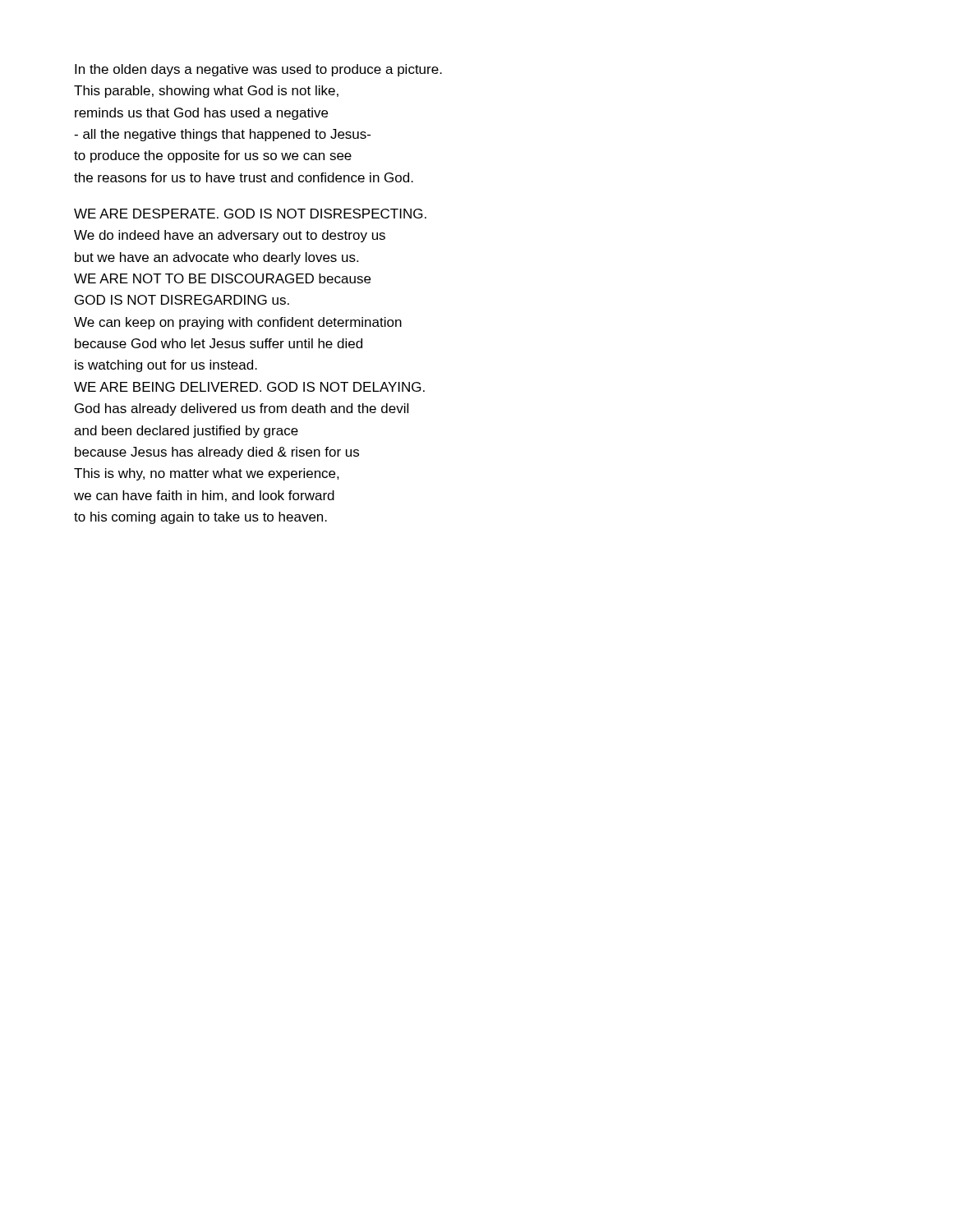Locate the text block that reads "WE ARE DESPERATE. GOD IS NOT"

pos(250,214)
